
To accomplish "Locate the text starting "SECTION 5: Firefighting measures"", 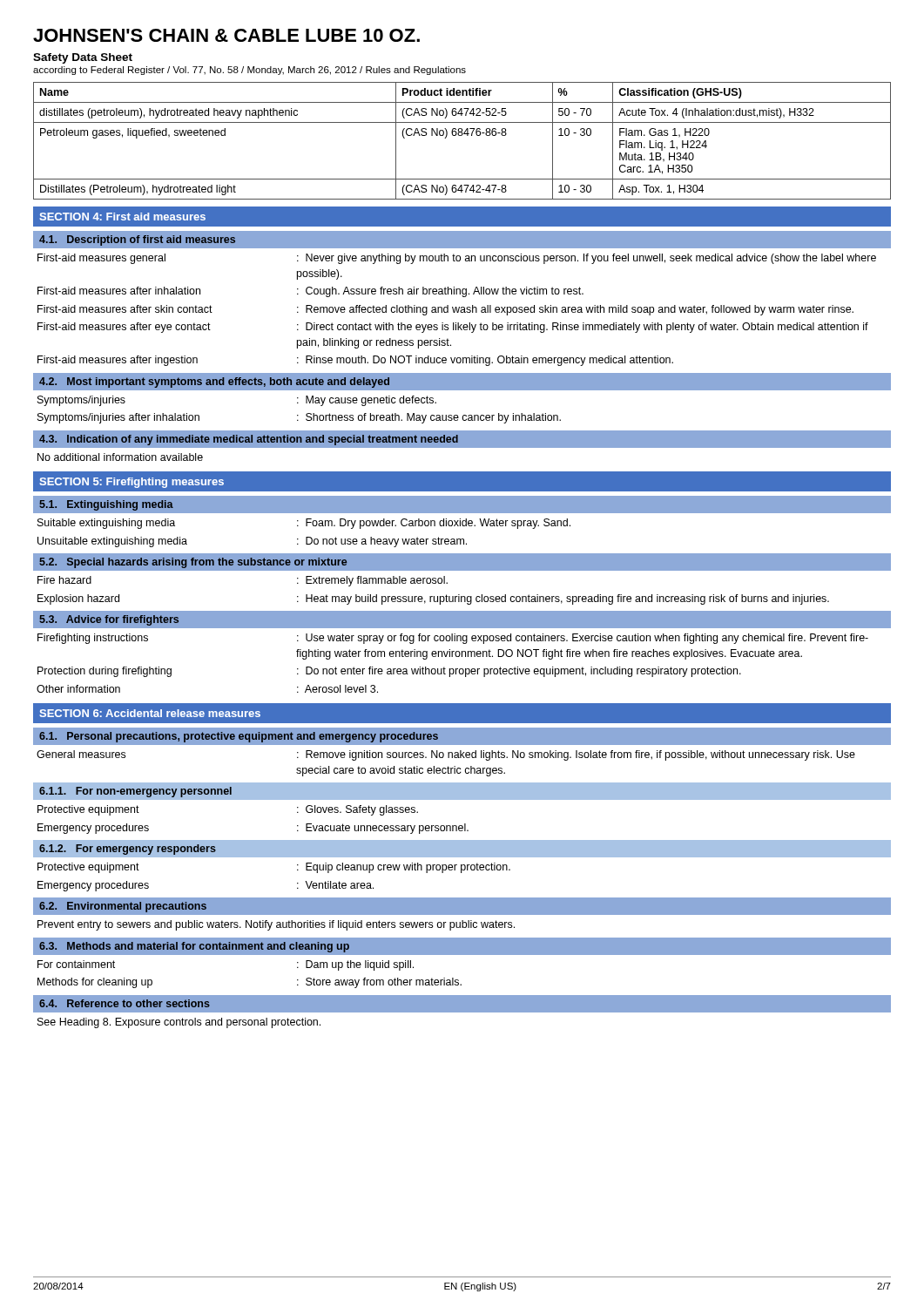I will 462,481.
